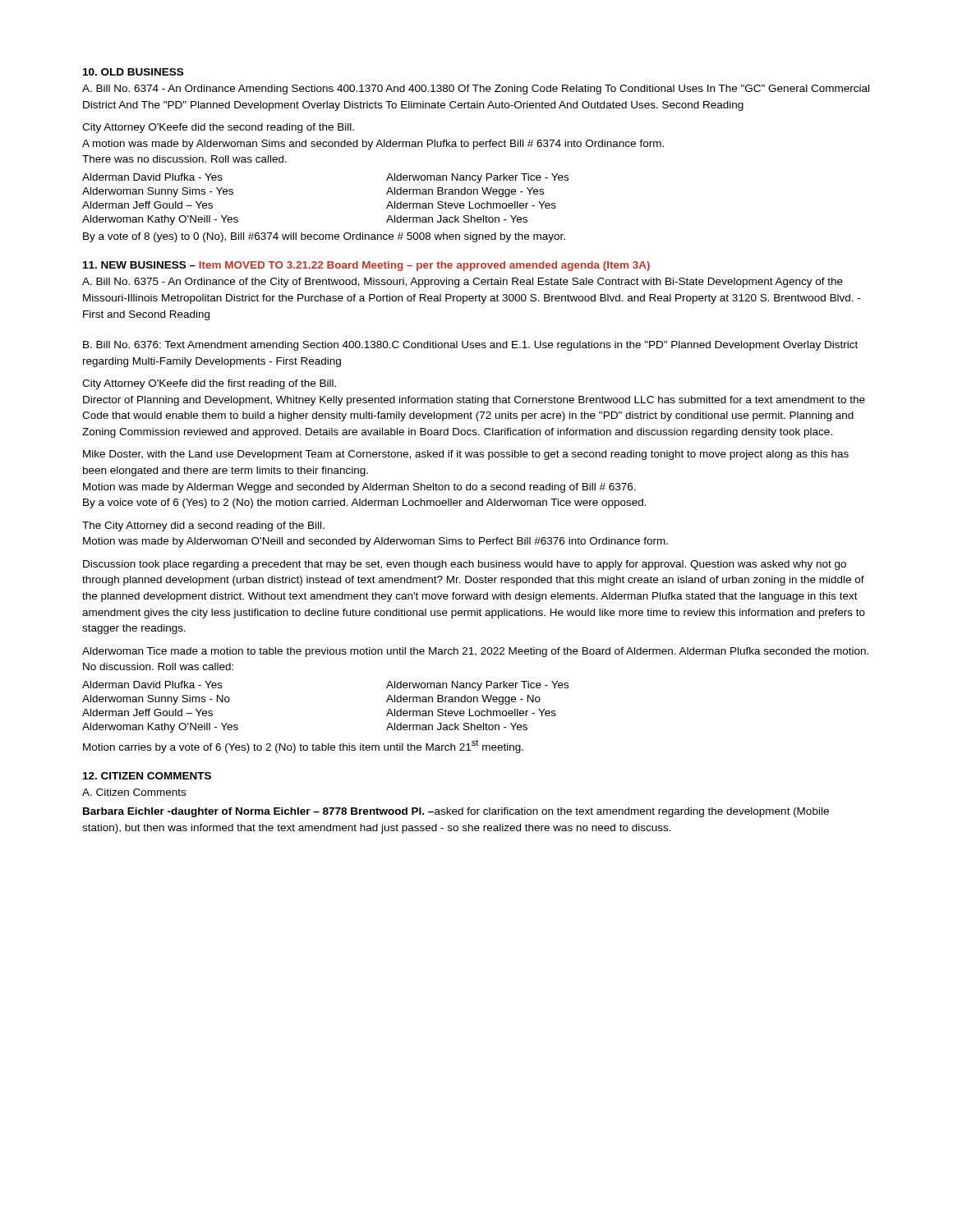Image resolution: width=953 pixels, height=1232 pixels.
Task: Locate the block starting "City Attorney O'Keefe did the second reading of"
Action: click(373, 143)
